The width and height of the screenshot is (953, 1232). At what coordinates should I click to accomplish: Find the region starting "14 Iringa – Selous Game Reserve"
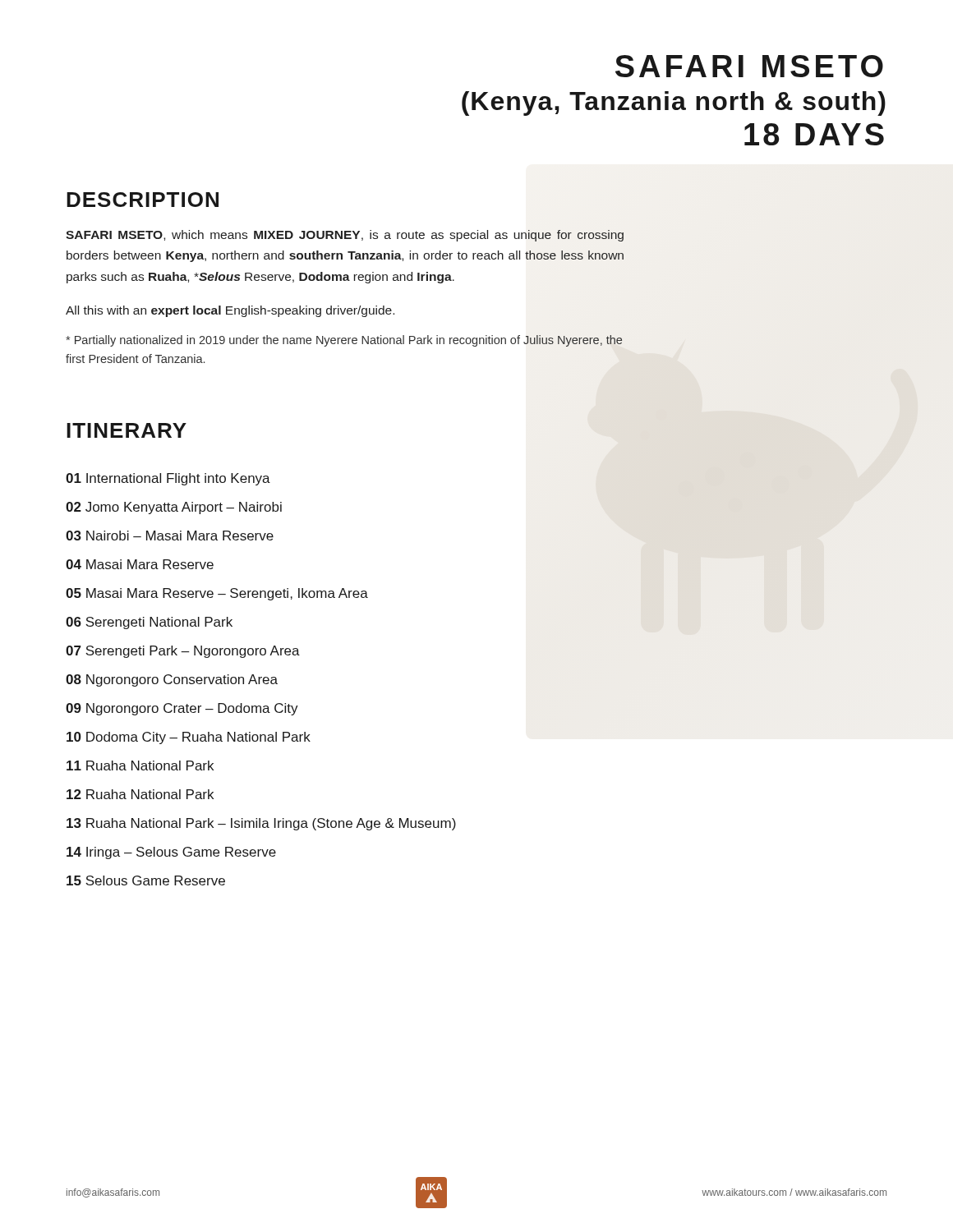tap(171, 852)
